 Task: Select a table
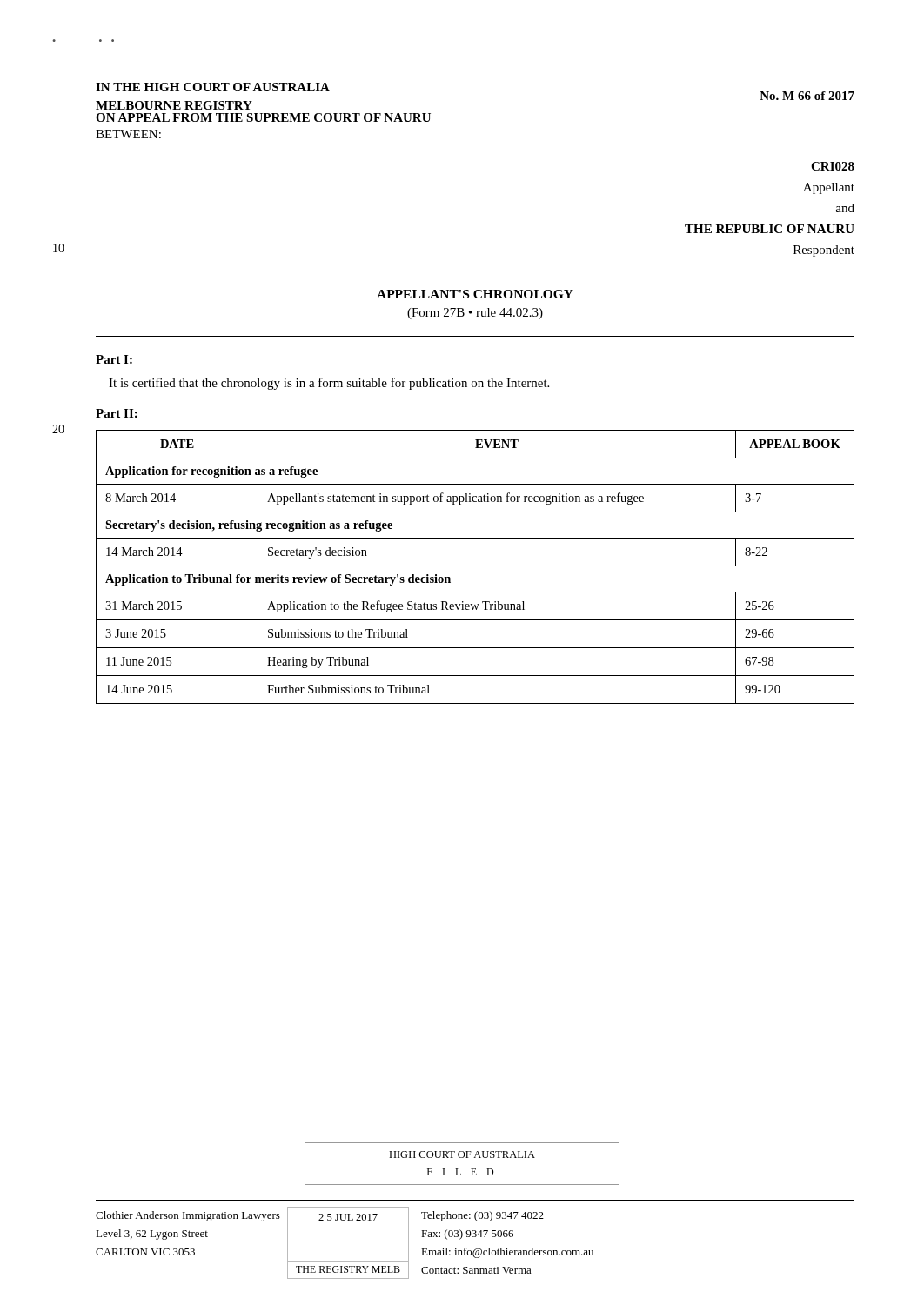pos(475,567)
